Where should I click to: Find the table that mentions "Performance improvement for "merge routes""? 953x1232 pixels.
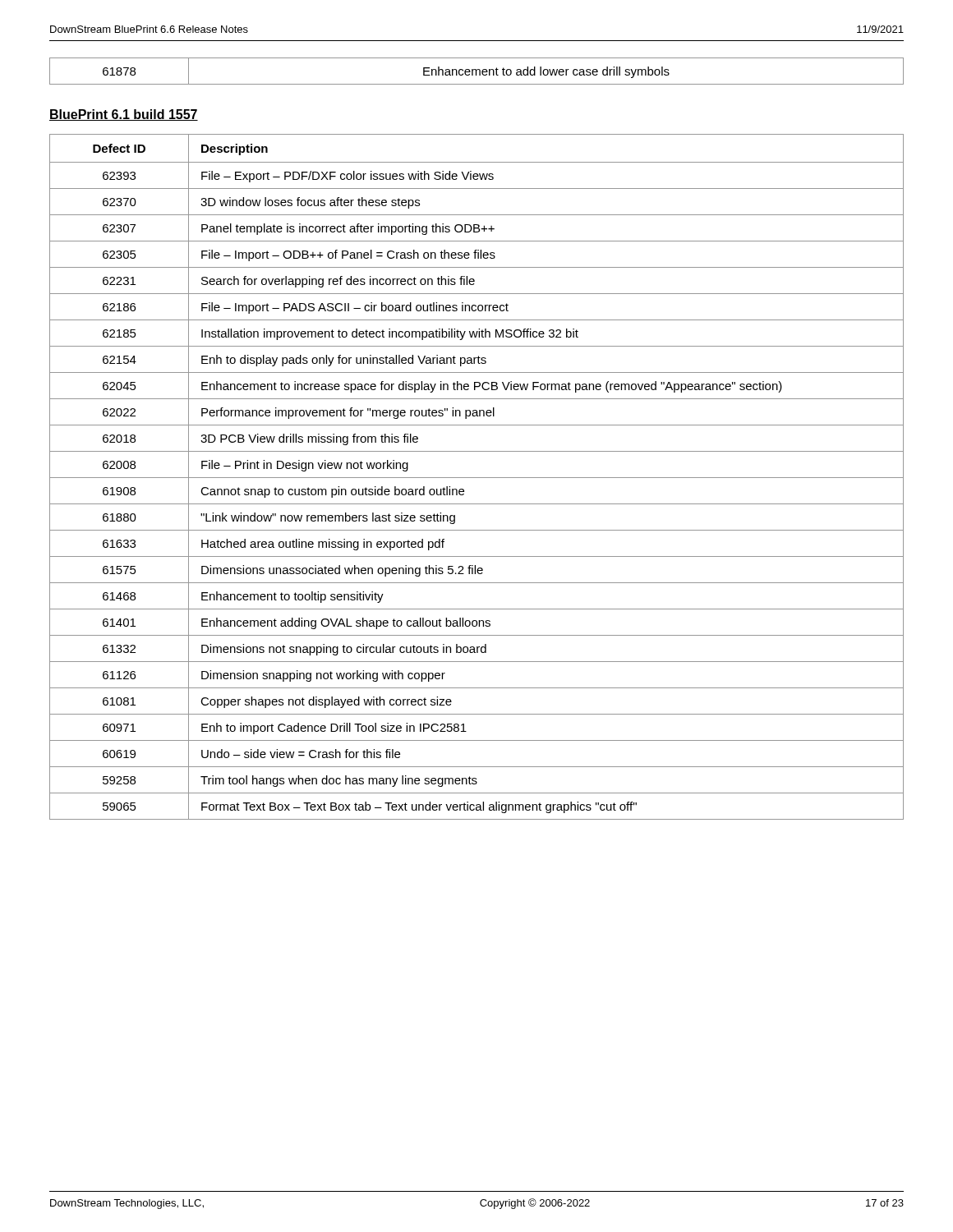click(476, 477)
